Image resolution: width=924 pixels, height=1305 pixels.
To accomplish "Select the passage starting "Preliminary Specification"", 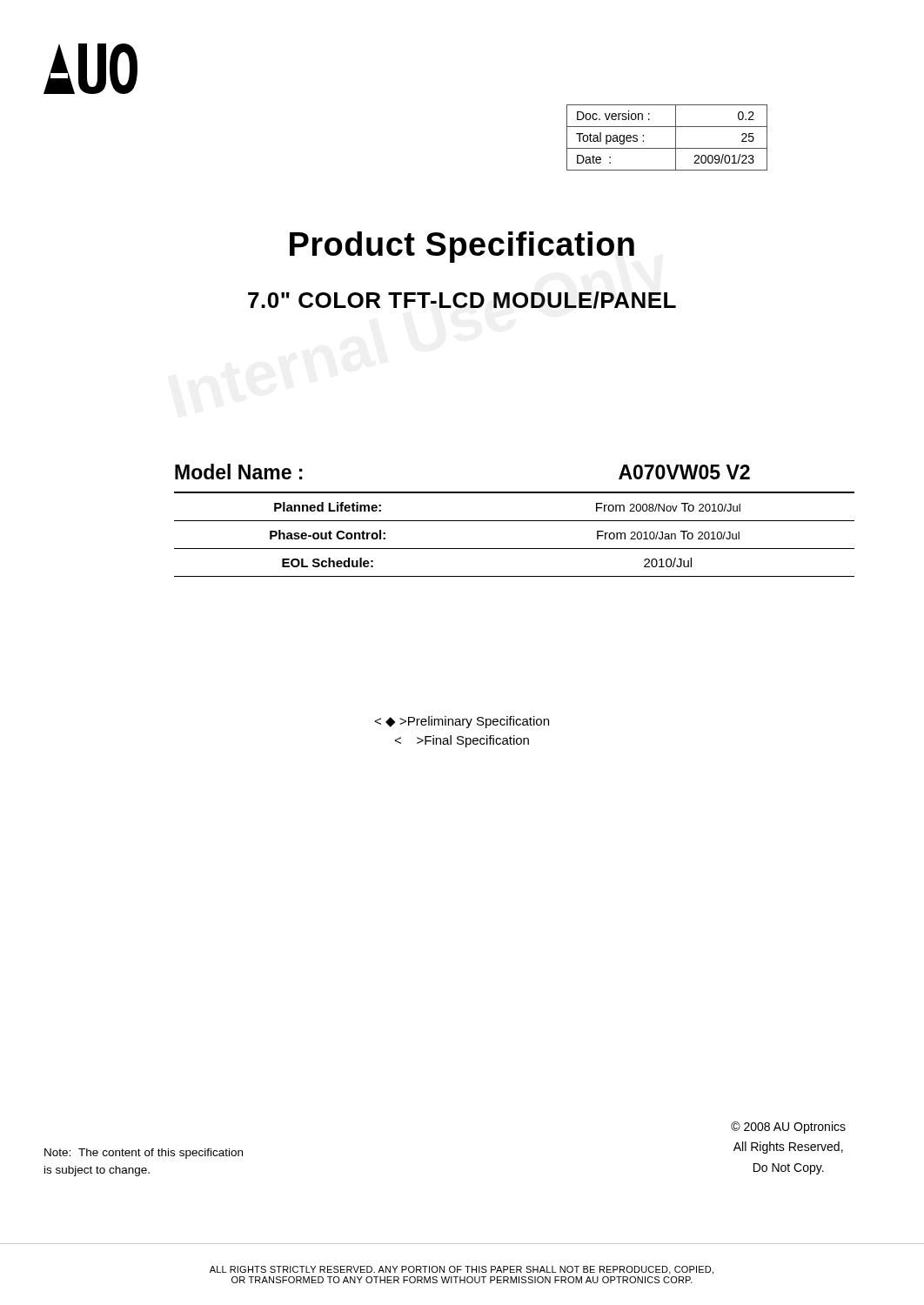I will click(x=462, y=721).
